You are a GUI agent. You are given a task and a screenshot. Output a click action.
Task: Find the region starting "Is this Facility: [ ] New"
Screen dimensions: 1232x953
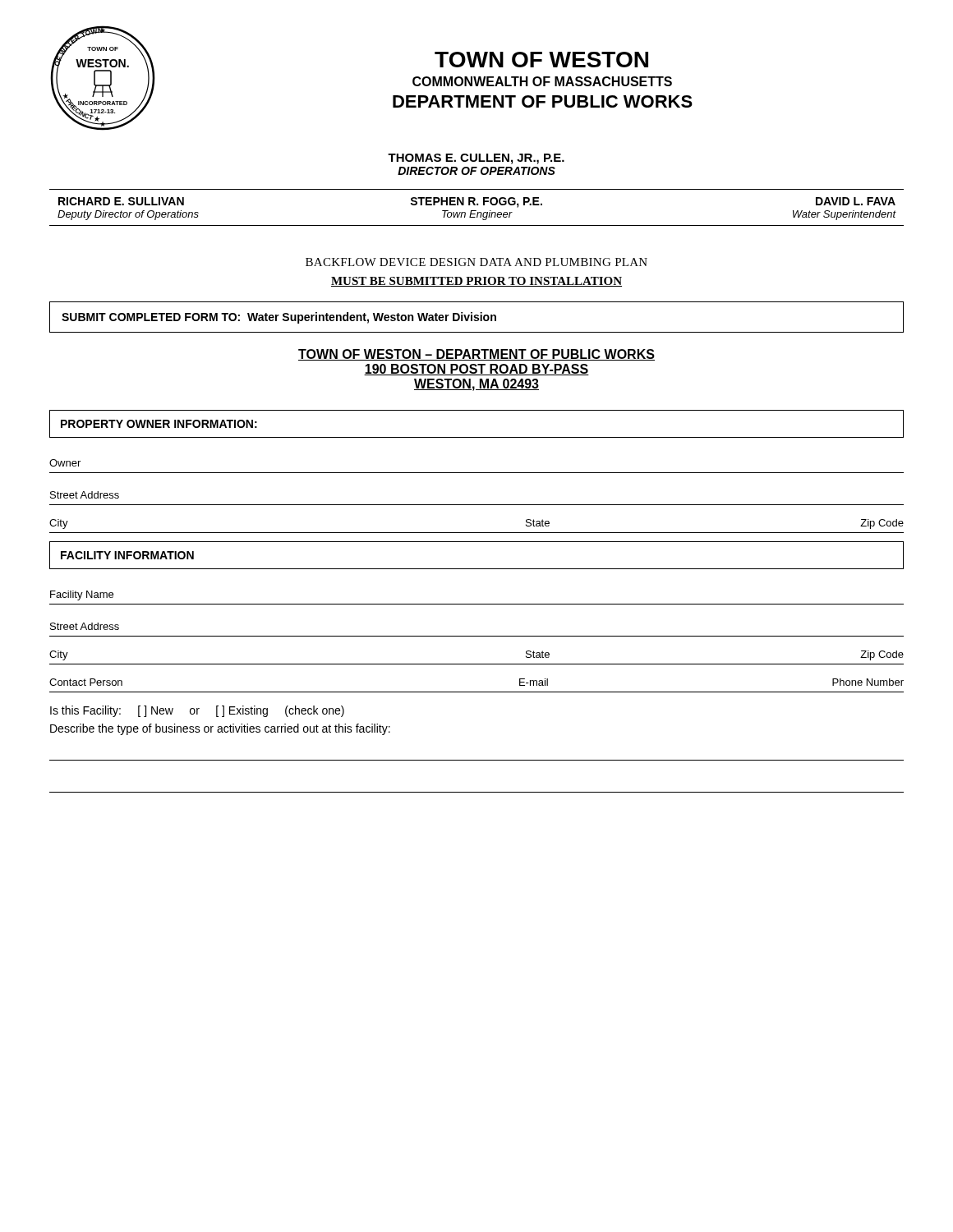click(x=197, y=710)
